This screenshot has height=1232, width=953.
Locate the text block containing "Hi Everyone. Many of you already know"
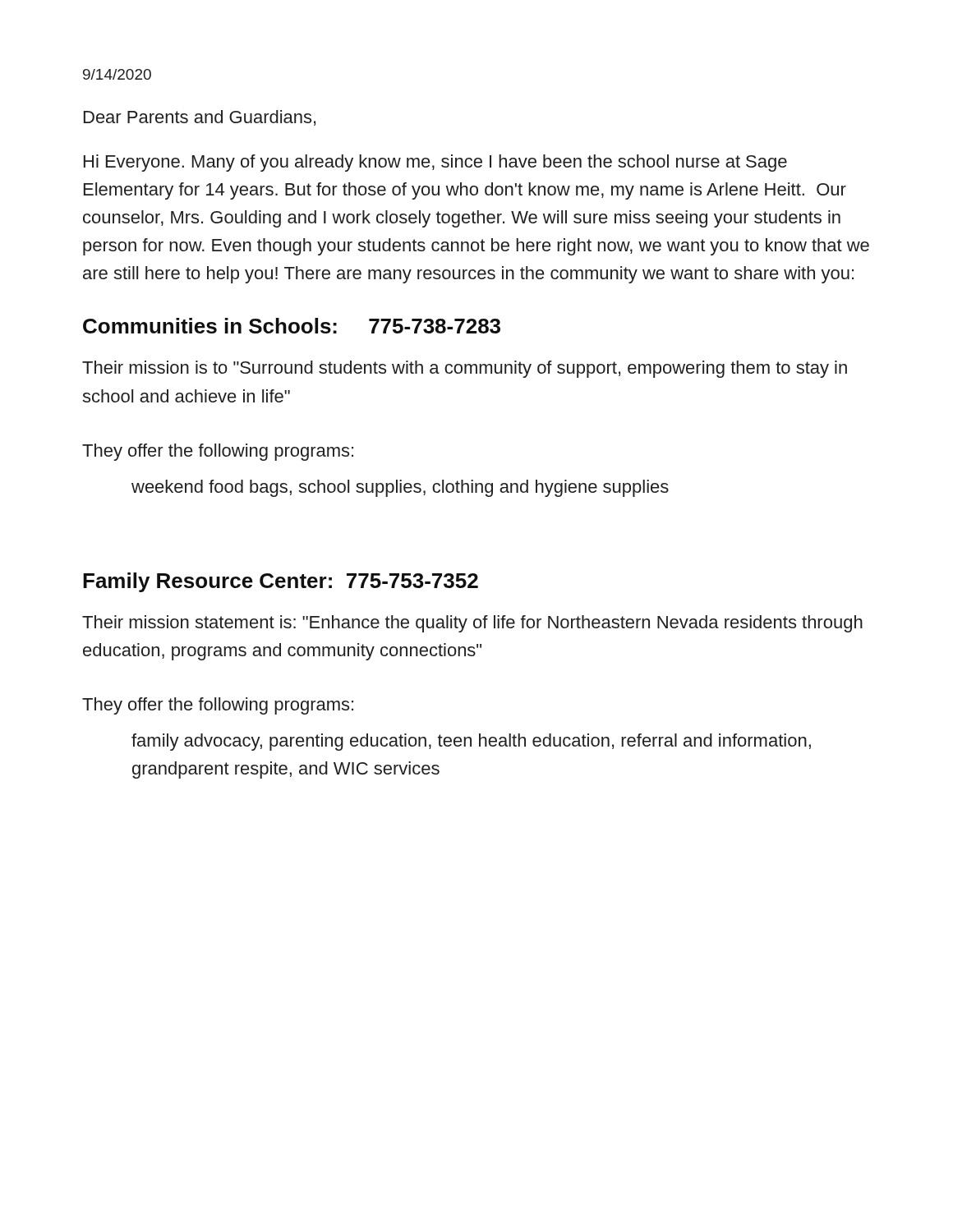(476, 217)
